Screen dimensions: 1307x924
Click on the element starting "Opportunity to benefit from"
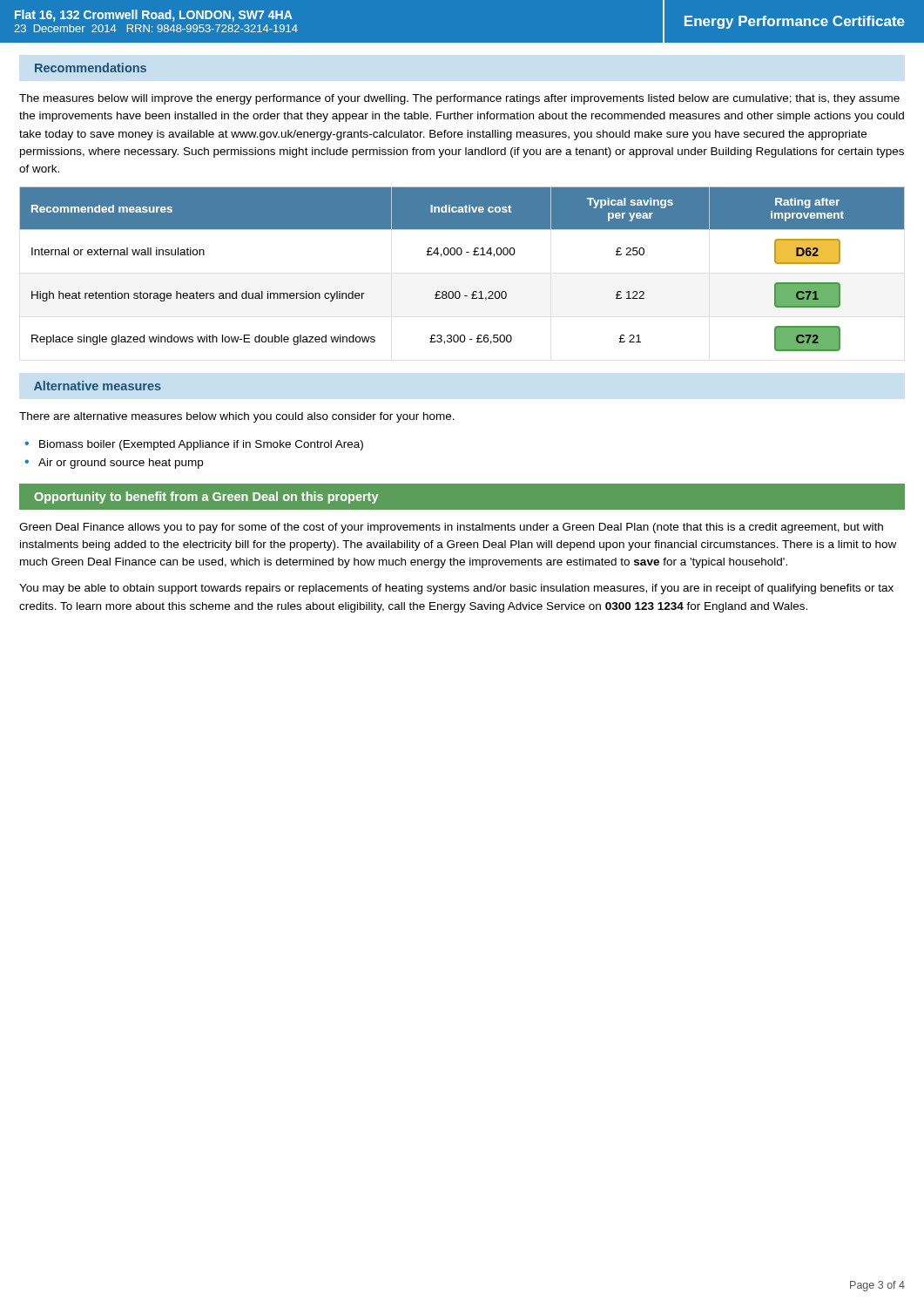coord(204,496)
